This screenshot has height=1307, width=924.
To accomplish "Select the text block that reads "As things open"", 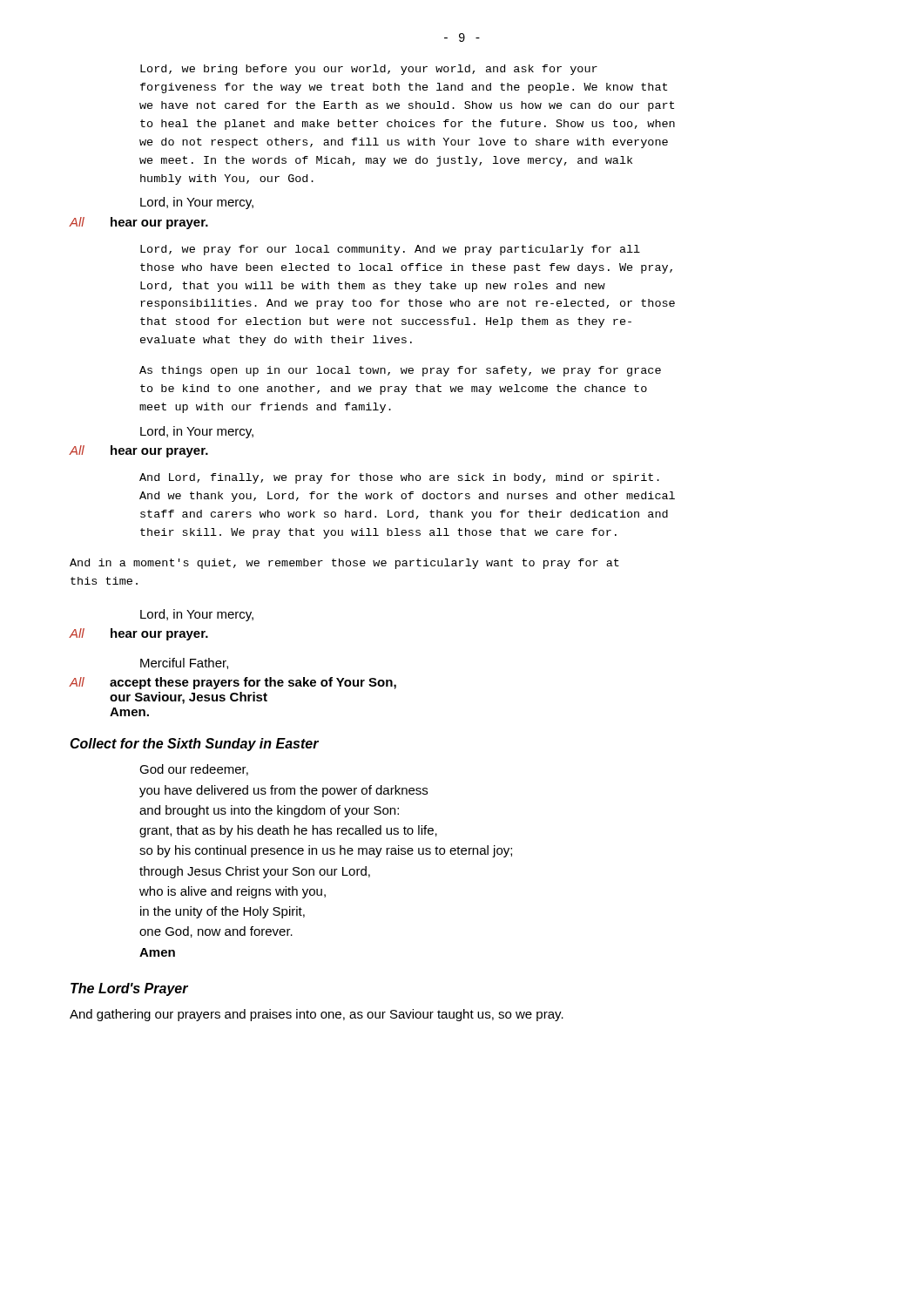I will click(x=497, y=402).
